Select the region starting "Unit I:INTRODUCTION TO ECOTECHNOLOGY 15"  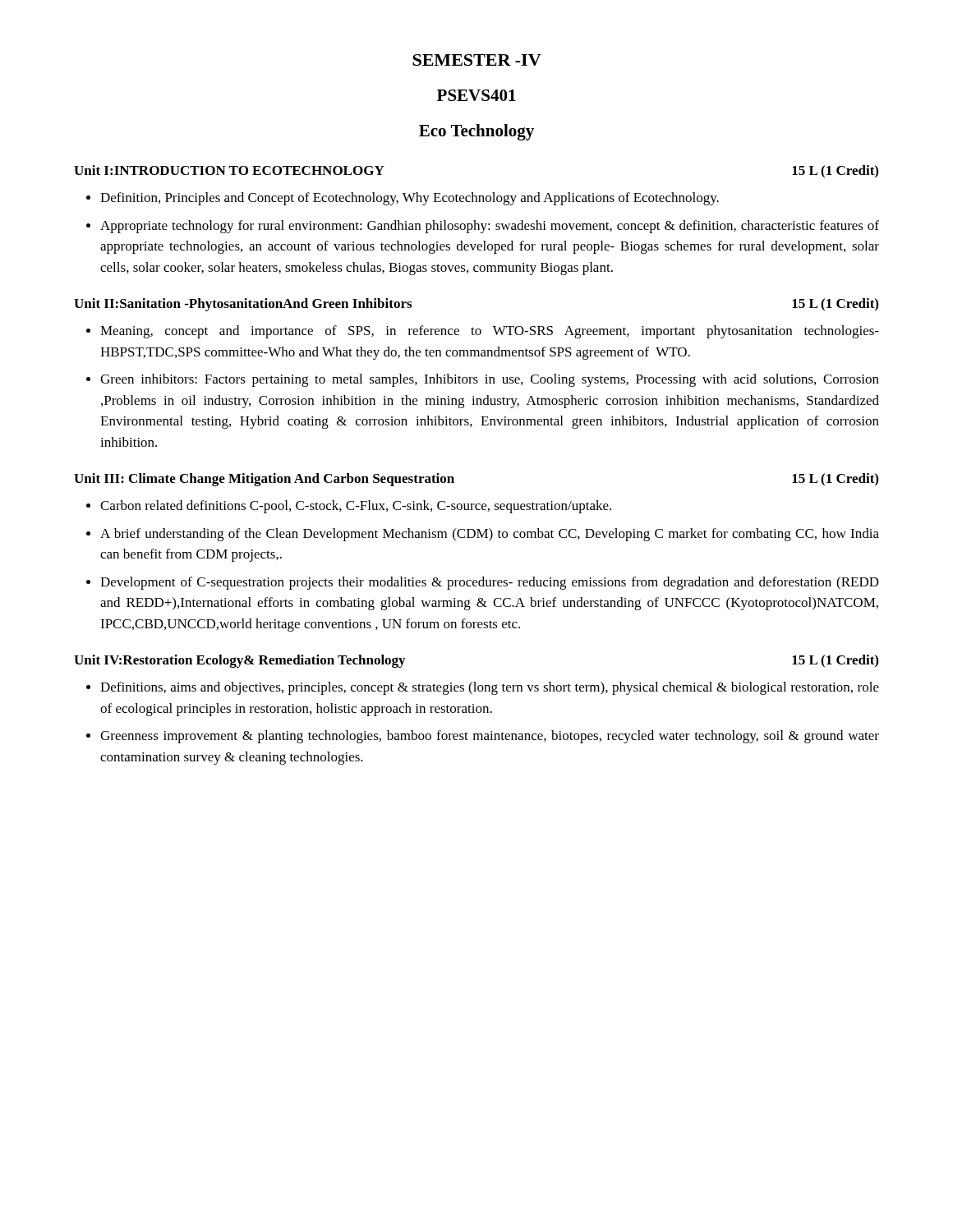221,171
